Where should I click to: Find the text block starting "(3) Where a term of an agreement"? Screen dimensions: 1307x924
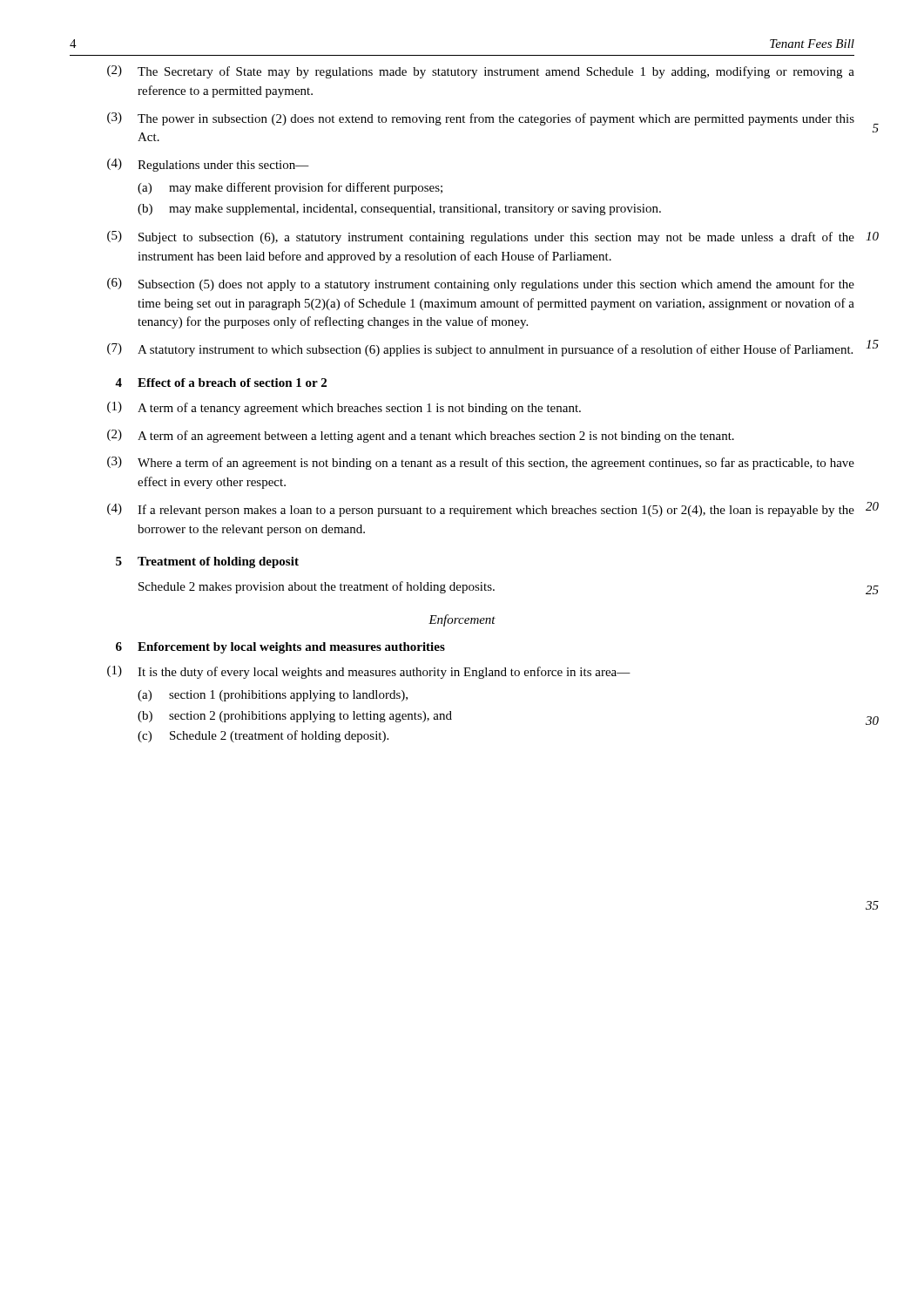pyautogui.click(x=462, y=473)
